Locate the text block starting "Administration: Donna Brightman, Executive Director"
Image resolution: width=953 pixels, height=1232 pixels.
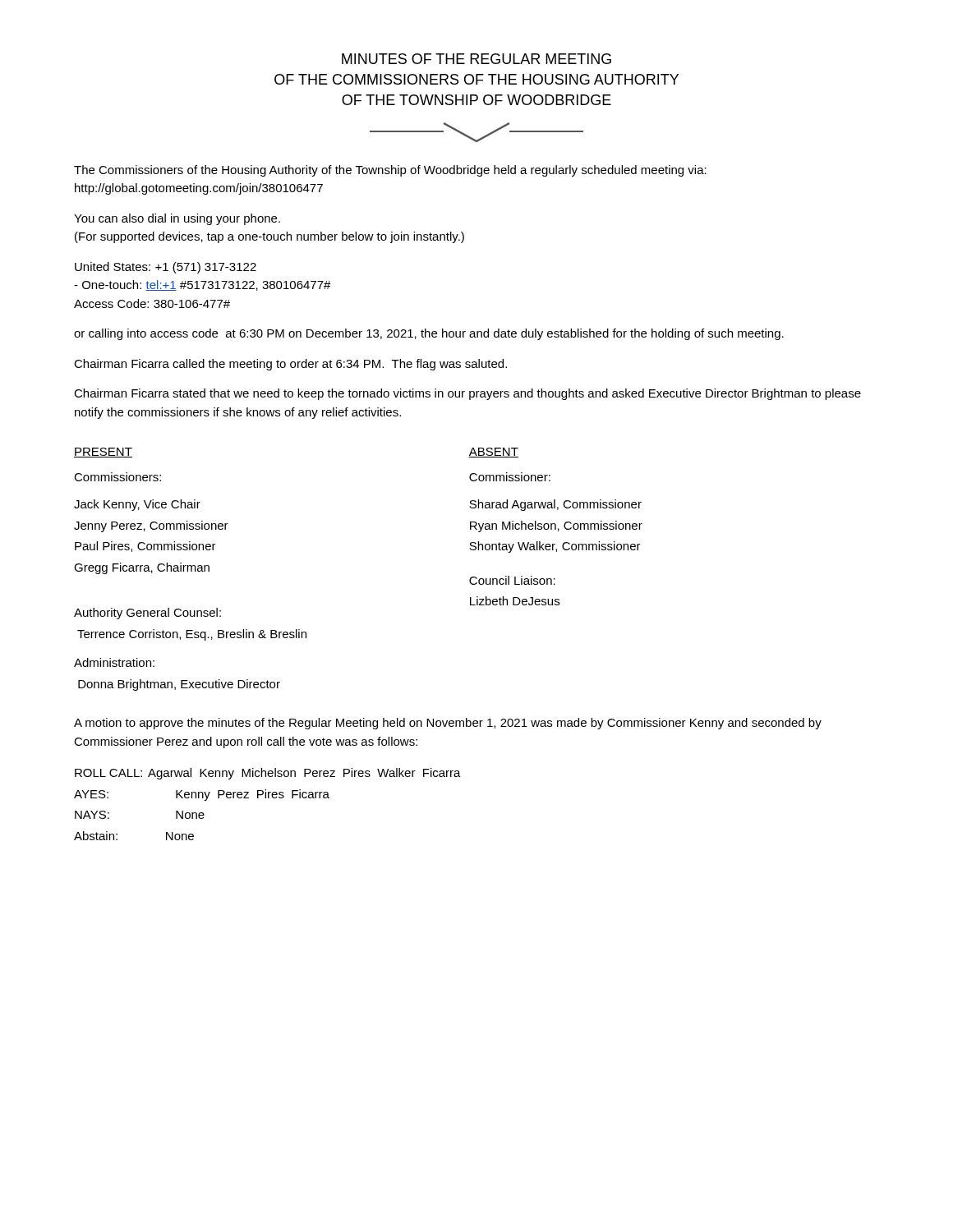[177, 673]
